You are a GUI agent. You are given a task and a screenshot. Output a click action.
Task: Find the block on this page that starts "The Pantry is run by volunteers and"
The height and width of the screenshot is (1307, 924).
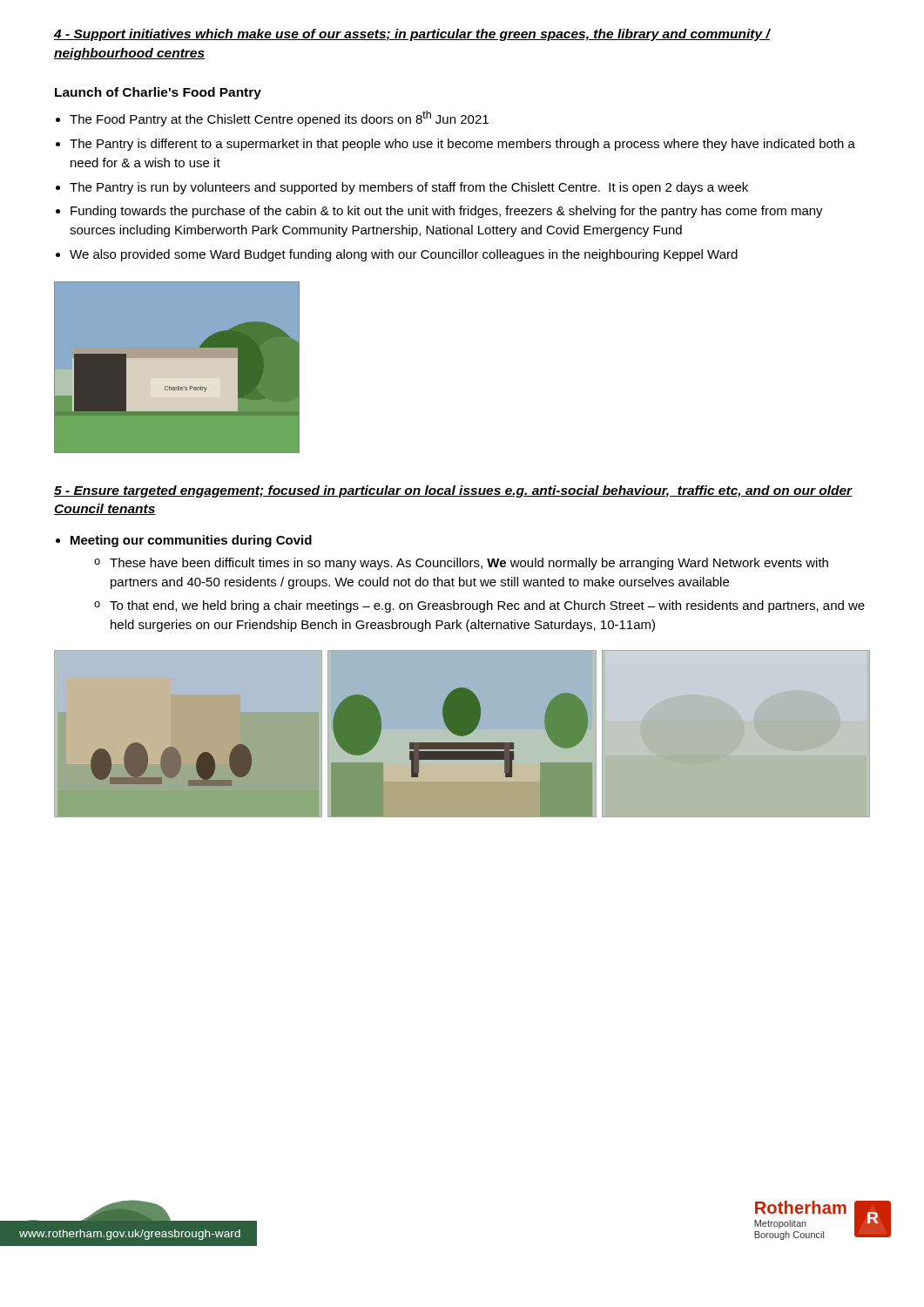point(409,187)
